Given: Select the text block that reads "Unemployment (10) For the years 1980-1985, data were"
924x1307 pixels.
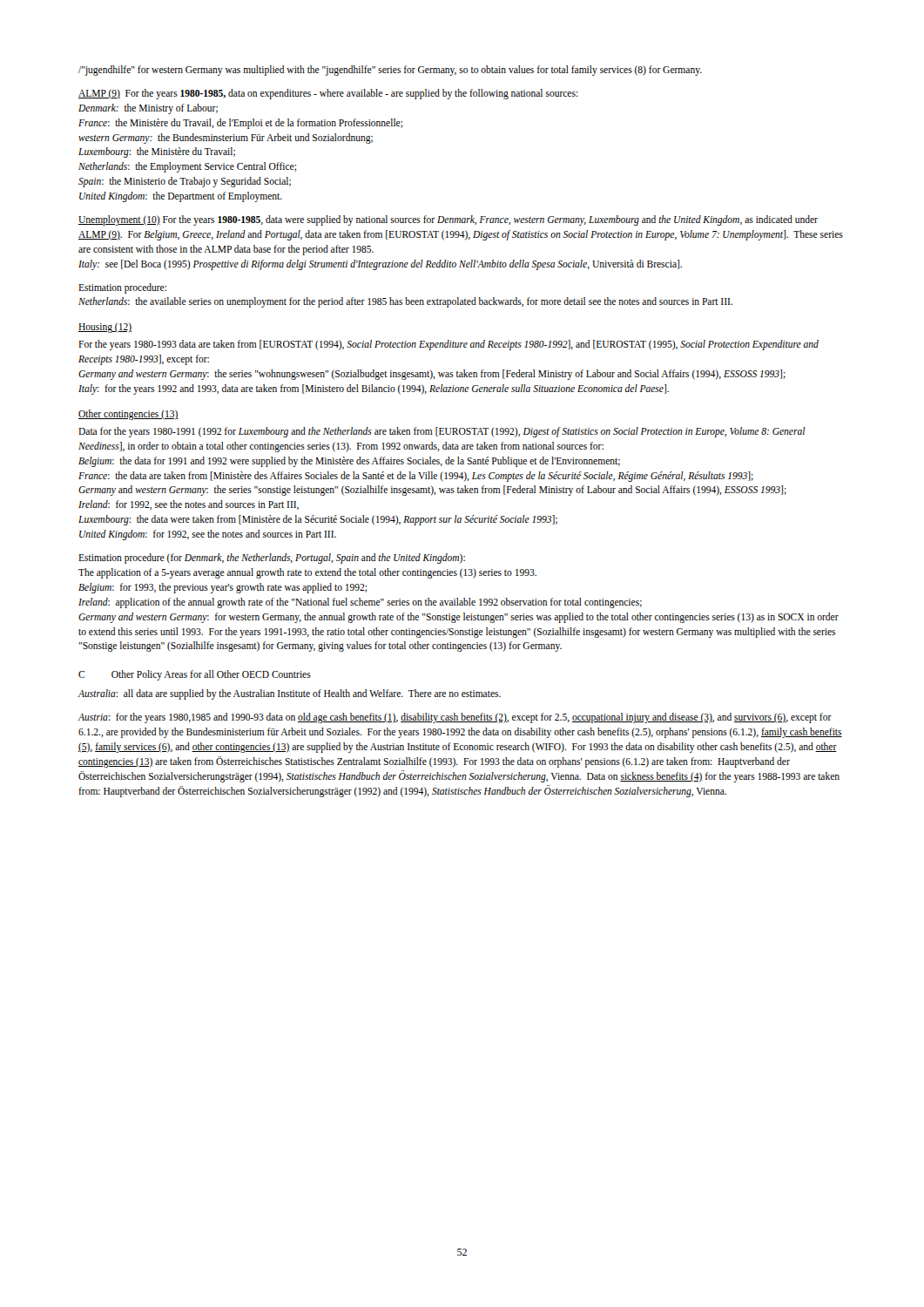Looking at the screenshot, I should point(462,242).
